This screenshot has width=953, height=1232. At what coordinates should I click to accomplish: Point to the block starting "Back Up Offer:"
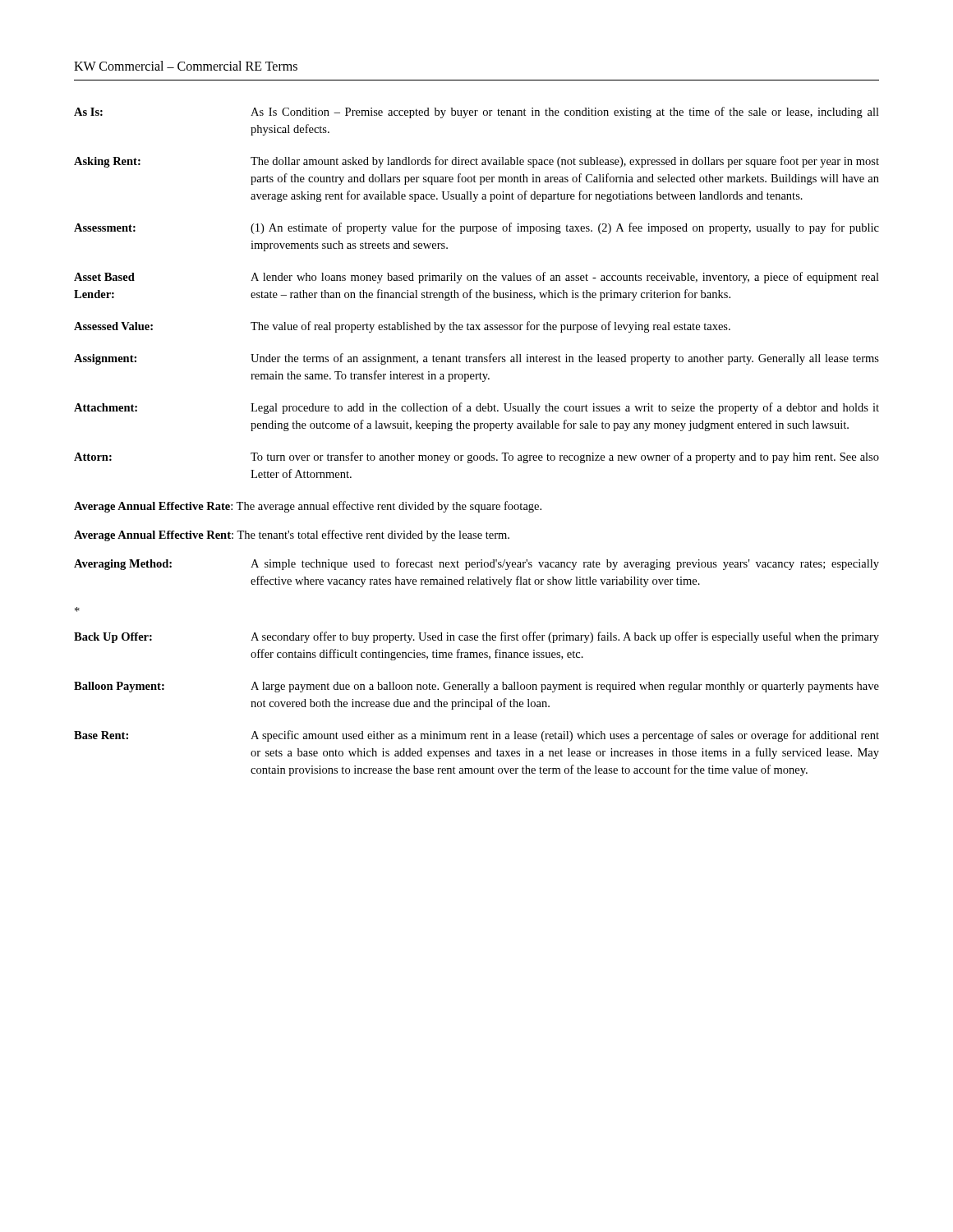click(x=476, y=646)
